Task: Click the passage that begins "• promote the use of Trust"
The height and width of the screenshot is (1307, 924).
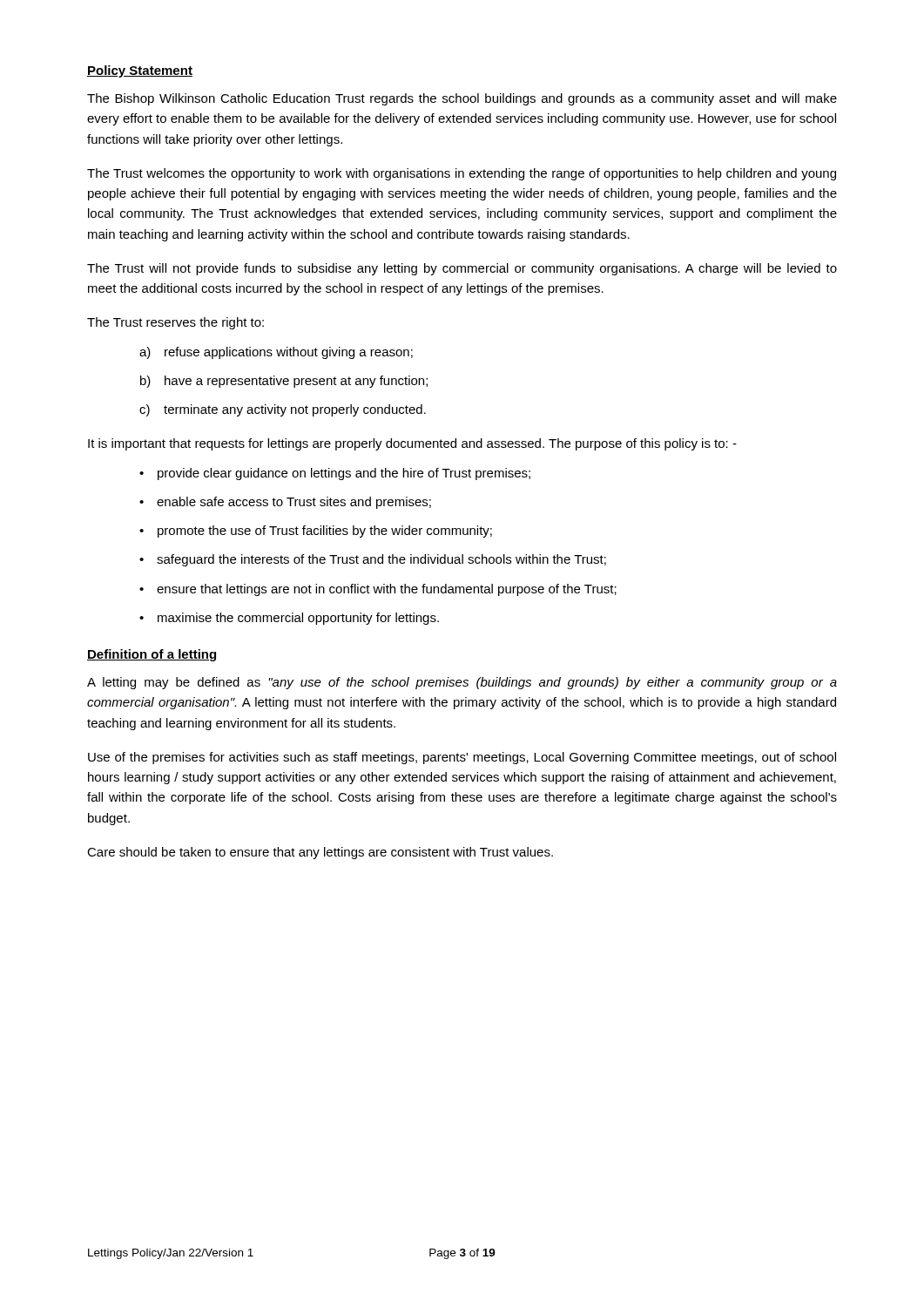Action: point(316,530)
